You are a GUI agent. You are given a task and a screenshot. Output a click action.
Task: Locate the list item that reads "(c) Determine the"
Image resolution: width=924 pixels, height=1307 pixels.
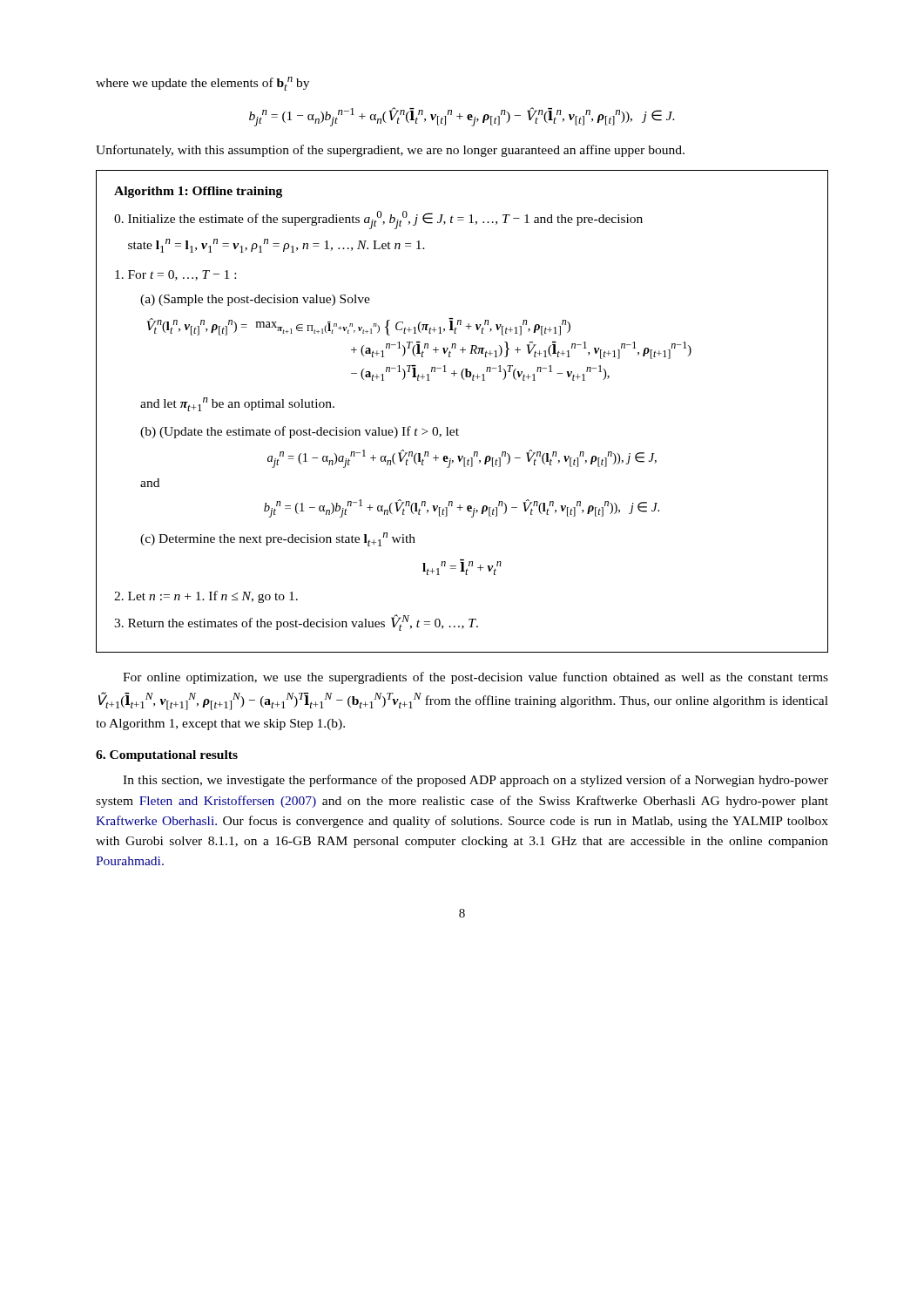(278, 538)
